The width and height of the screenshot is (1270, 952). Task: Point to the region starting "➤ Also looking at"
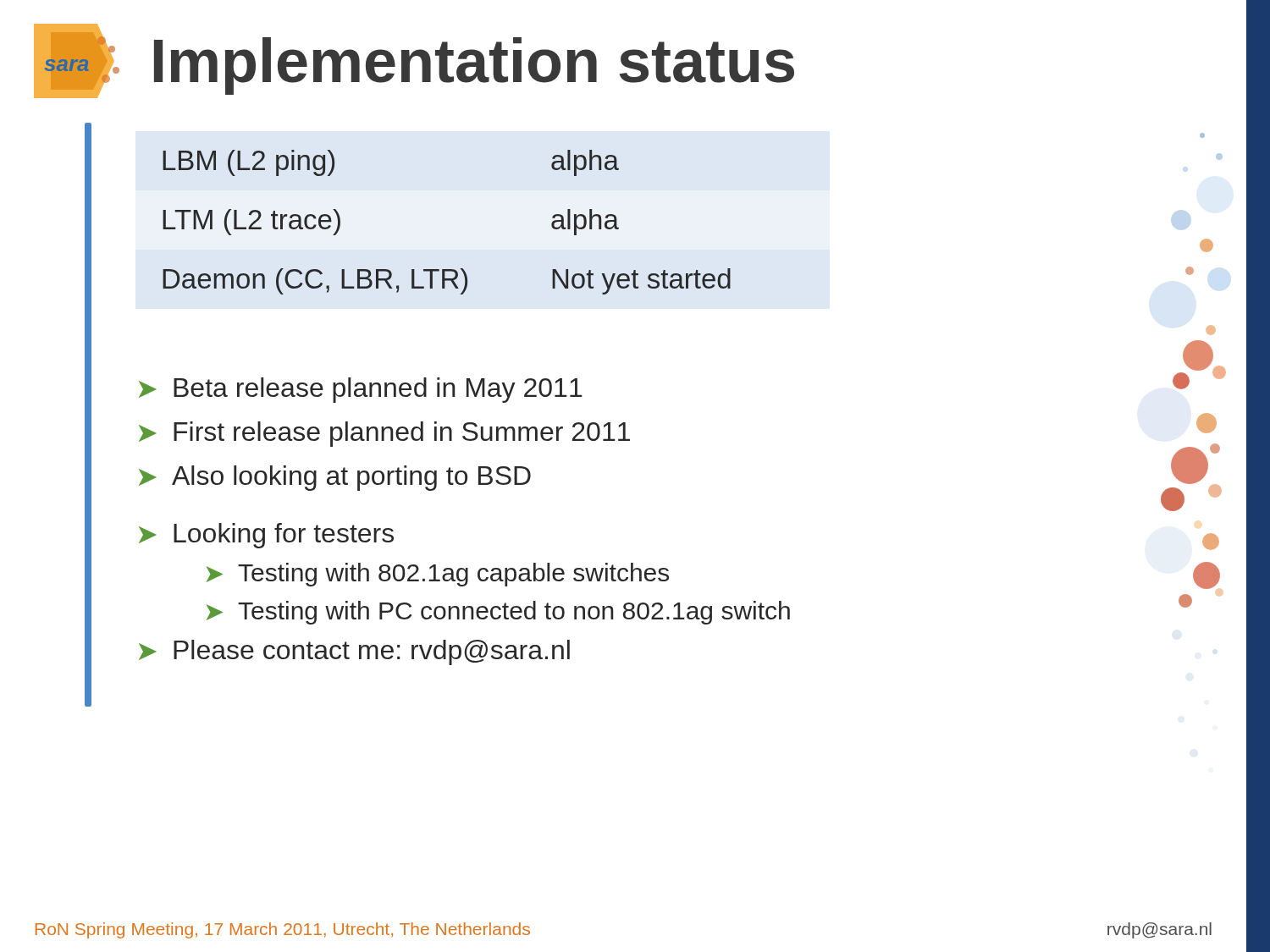click(x=334, y=476)
